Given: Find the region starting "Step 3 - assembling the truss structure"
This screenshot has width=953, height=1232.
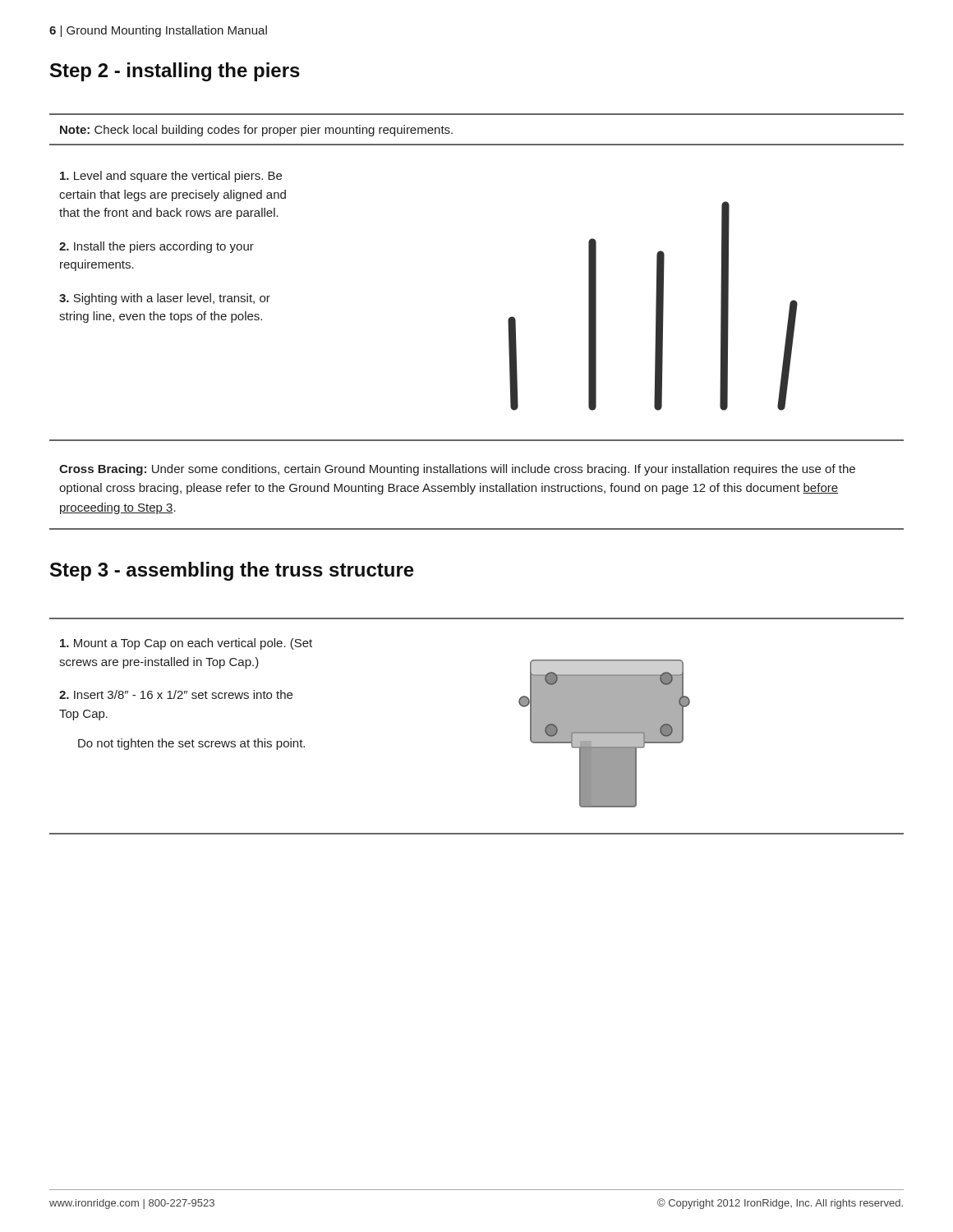Looking at the screenshot, I should click(x=232, y=571).
